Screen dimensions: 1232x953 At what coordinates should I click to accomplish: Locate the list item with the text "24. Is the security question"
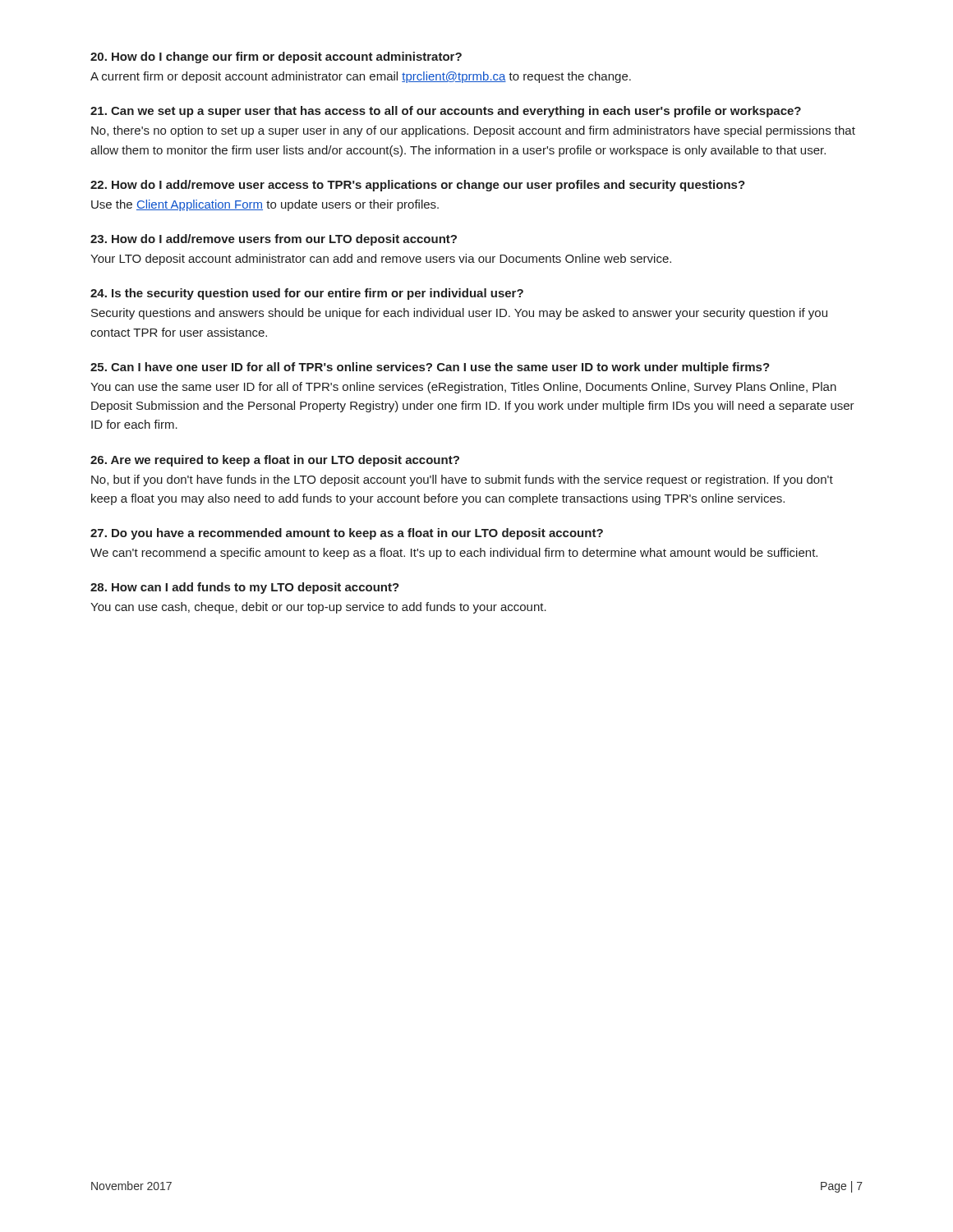coord(476,314)
